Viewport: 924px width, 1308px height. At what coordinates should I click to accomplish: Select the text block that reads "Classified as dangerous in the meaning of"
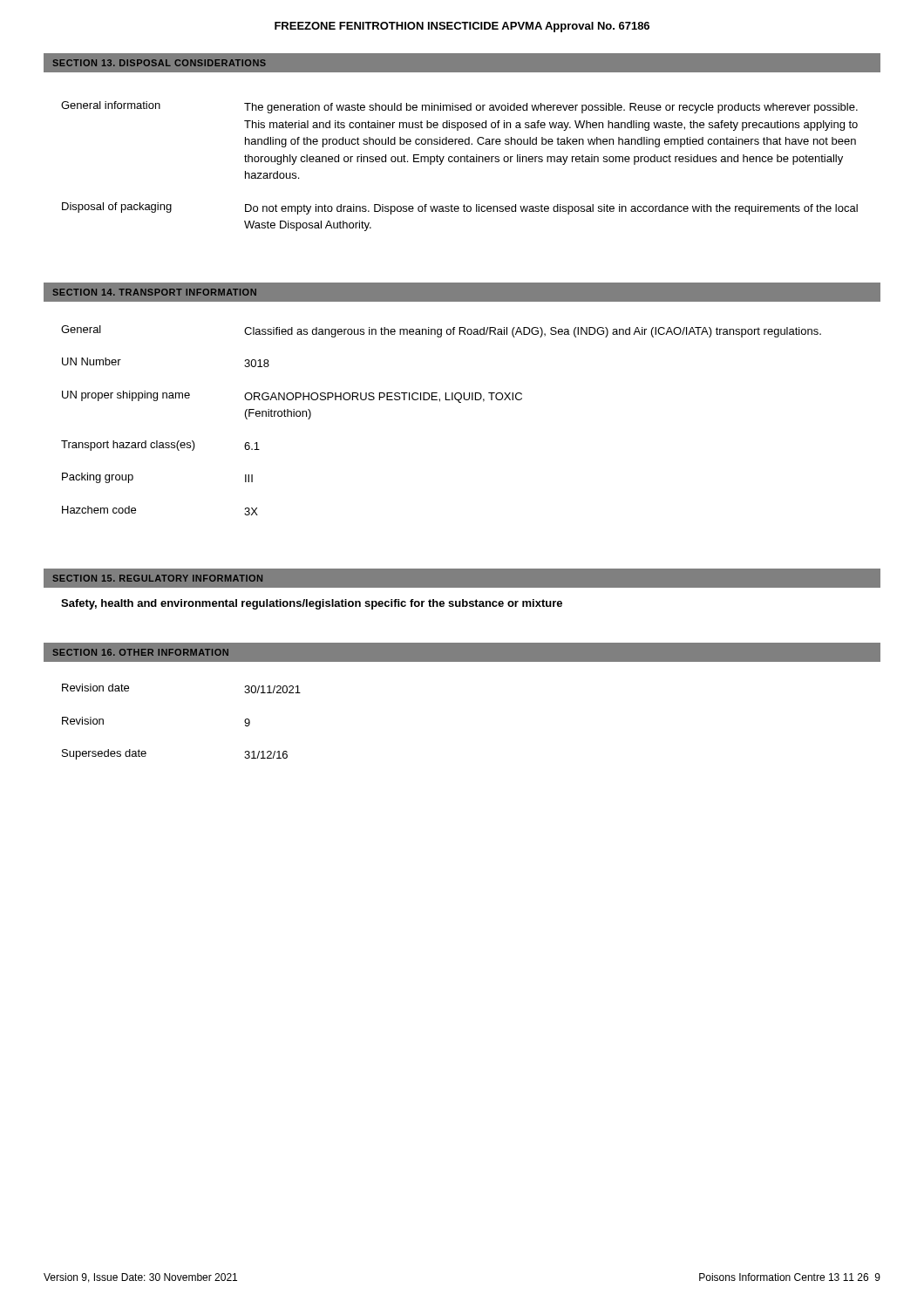point(533,331)
